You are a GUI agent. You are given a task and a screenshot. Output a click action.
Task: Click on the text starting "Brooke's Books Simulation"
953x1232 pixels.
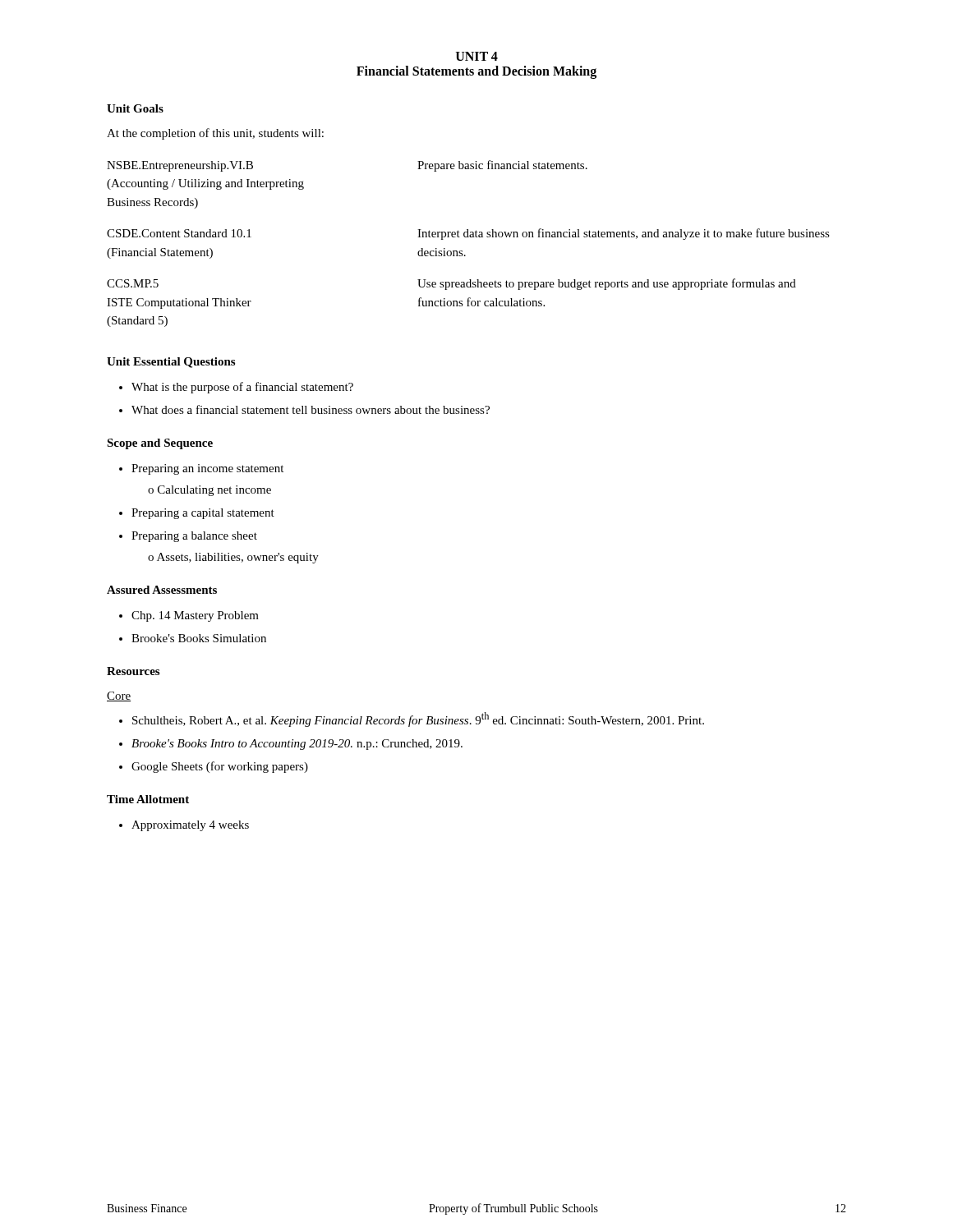click(199, 638)
